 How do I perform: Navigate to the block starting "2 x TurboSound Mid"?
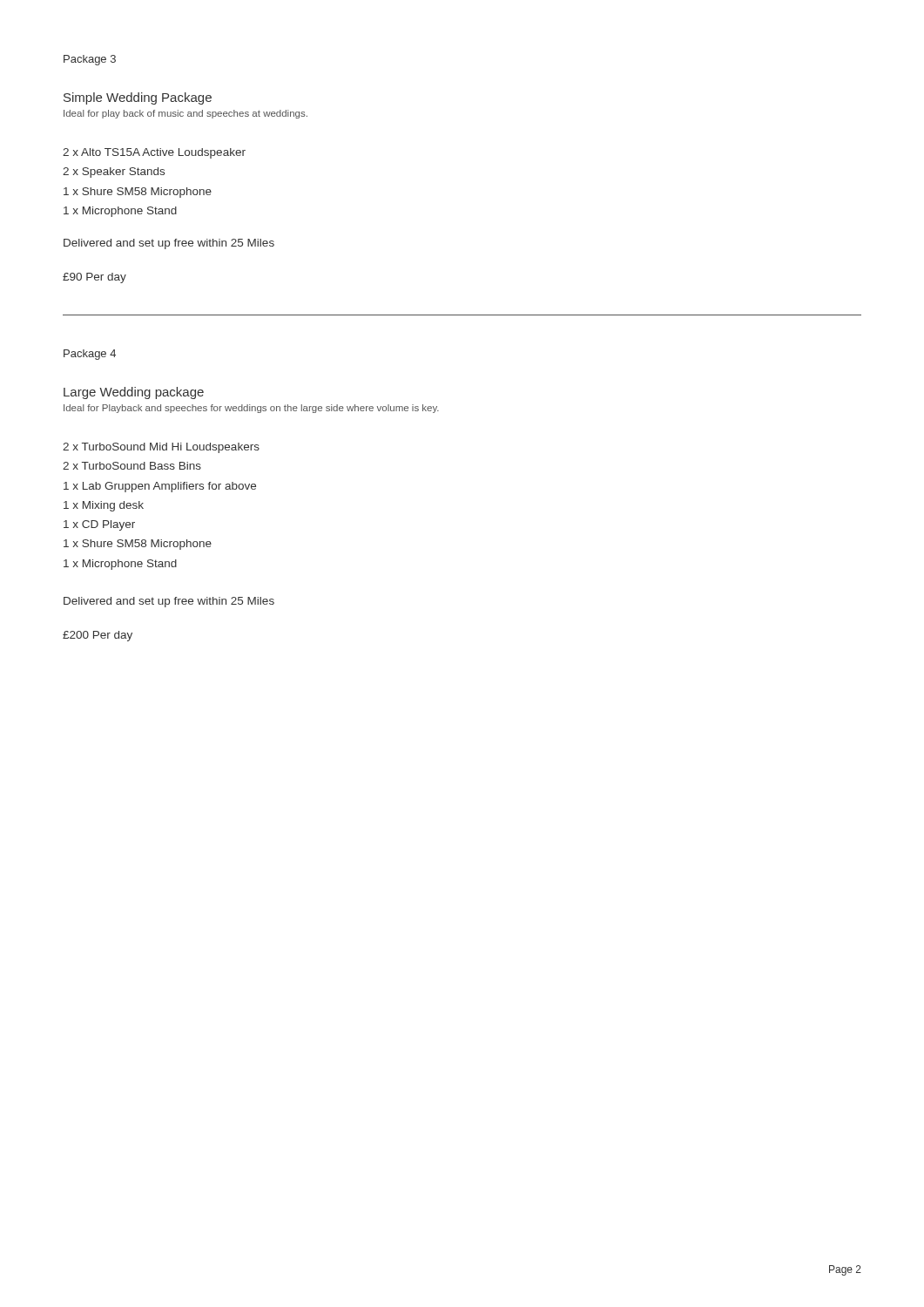point(161,447)
